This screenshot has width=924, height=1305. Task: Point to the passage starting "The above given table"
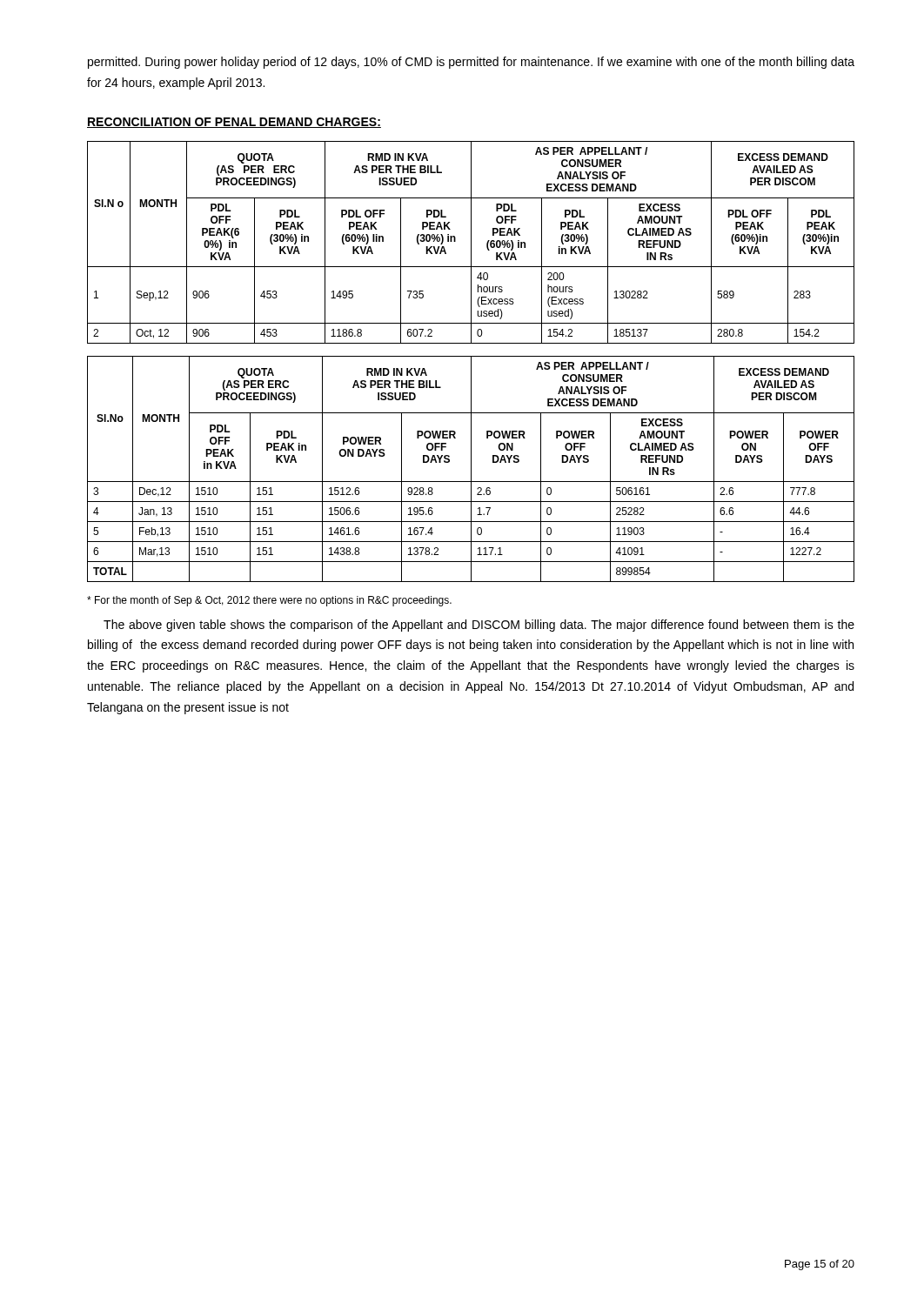click(x=471, y=666)
